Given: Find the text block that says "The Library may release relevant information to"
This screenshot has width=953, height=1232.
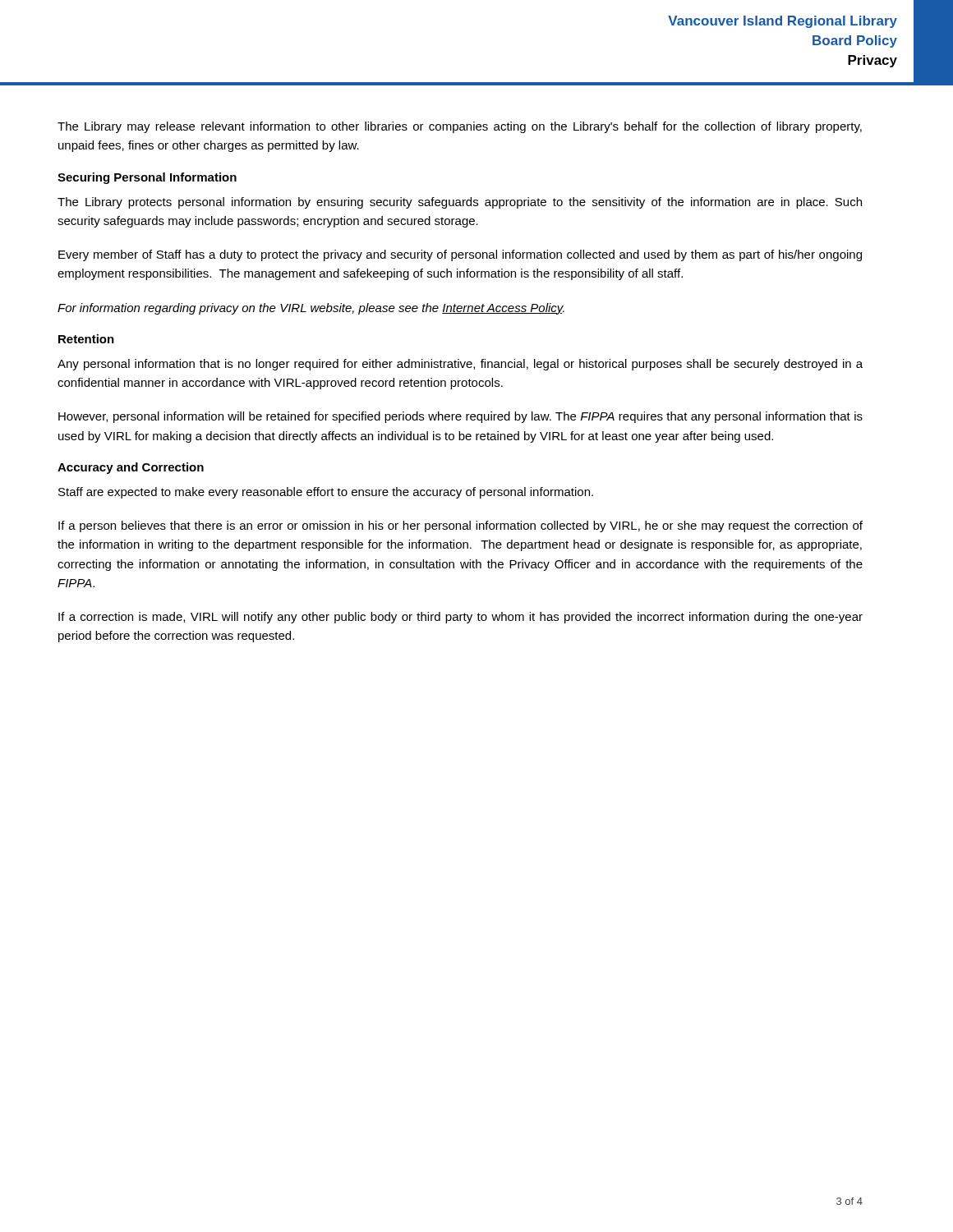Looking at the screenshot, I should tap(460, 136).
